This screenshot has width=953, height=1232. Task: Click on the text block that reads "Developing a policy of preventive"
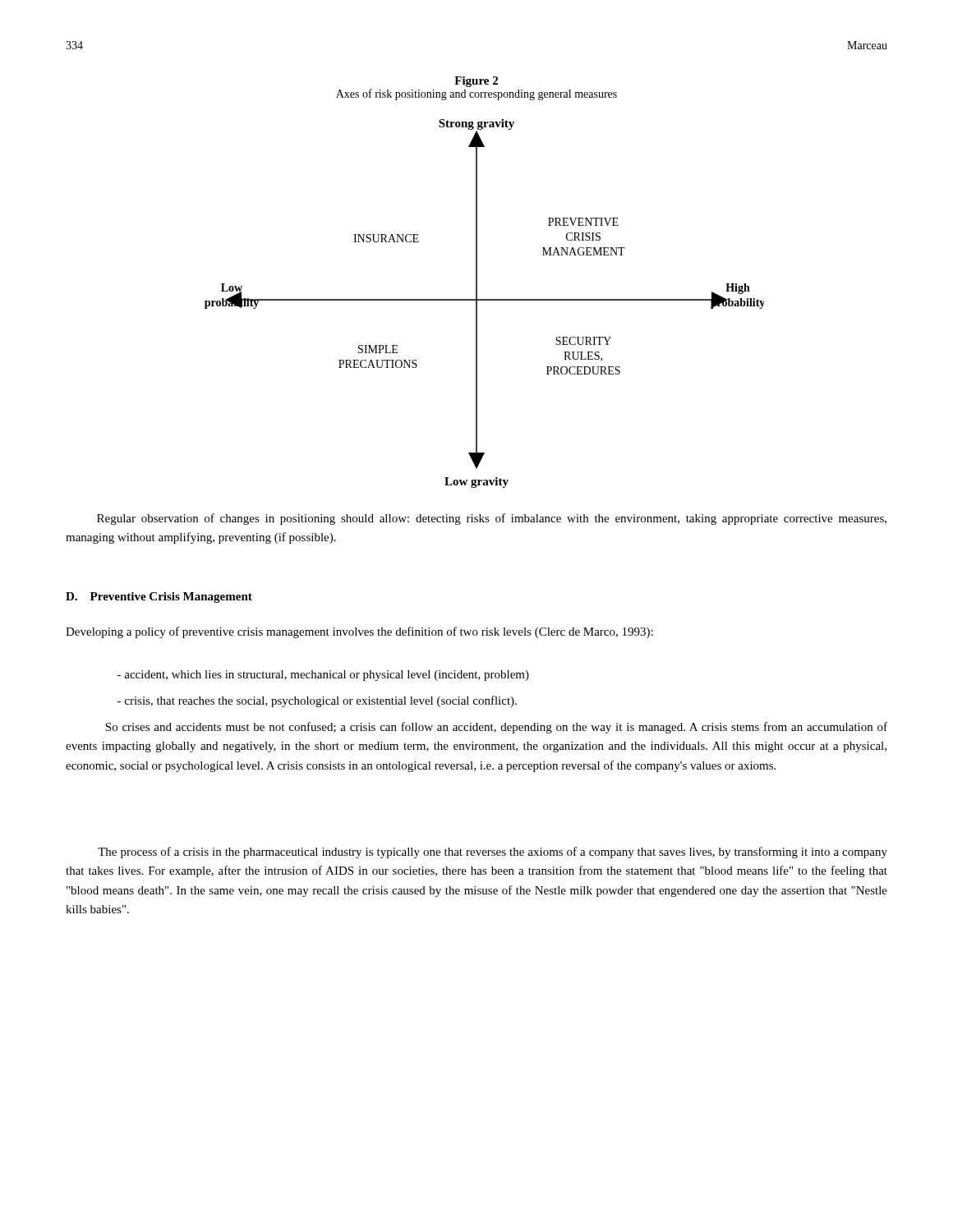pyautogui.click(x=476, y=632)
